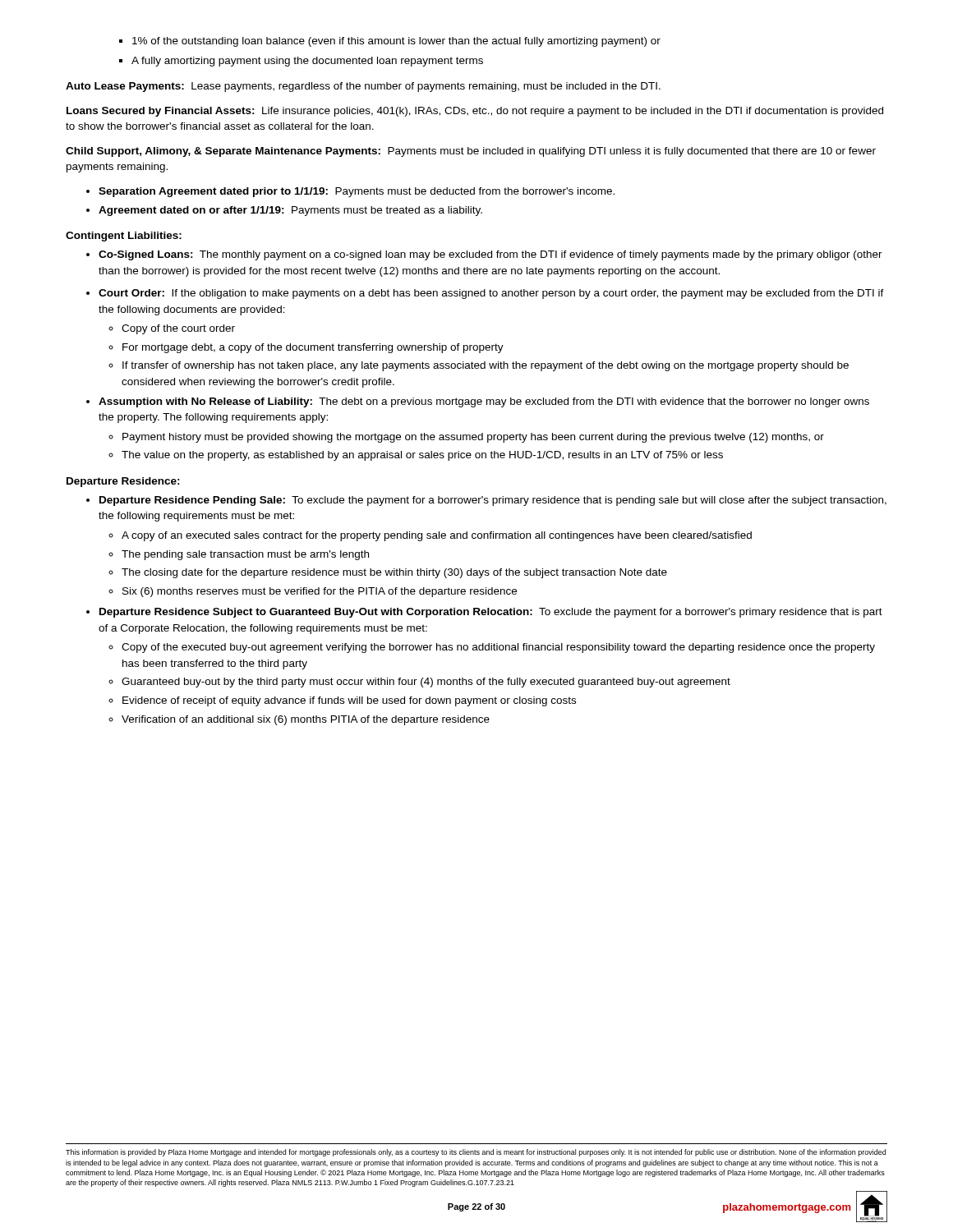The width and height of the screenshot is (953, 1232).
Task: Find the list item containing "The value on the property,"
Action: (423, 455)
